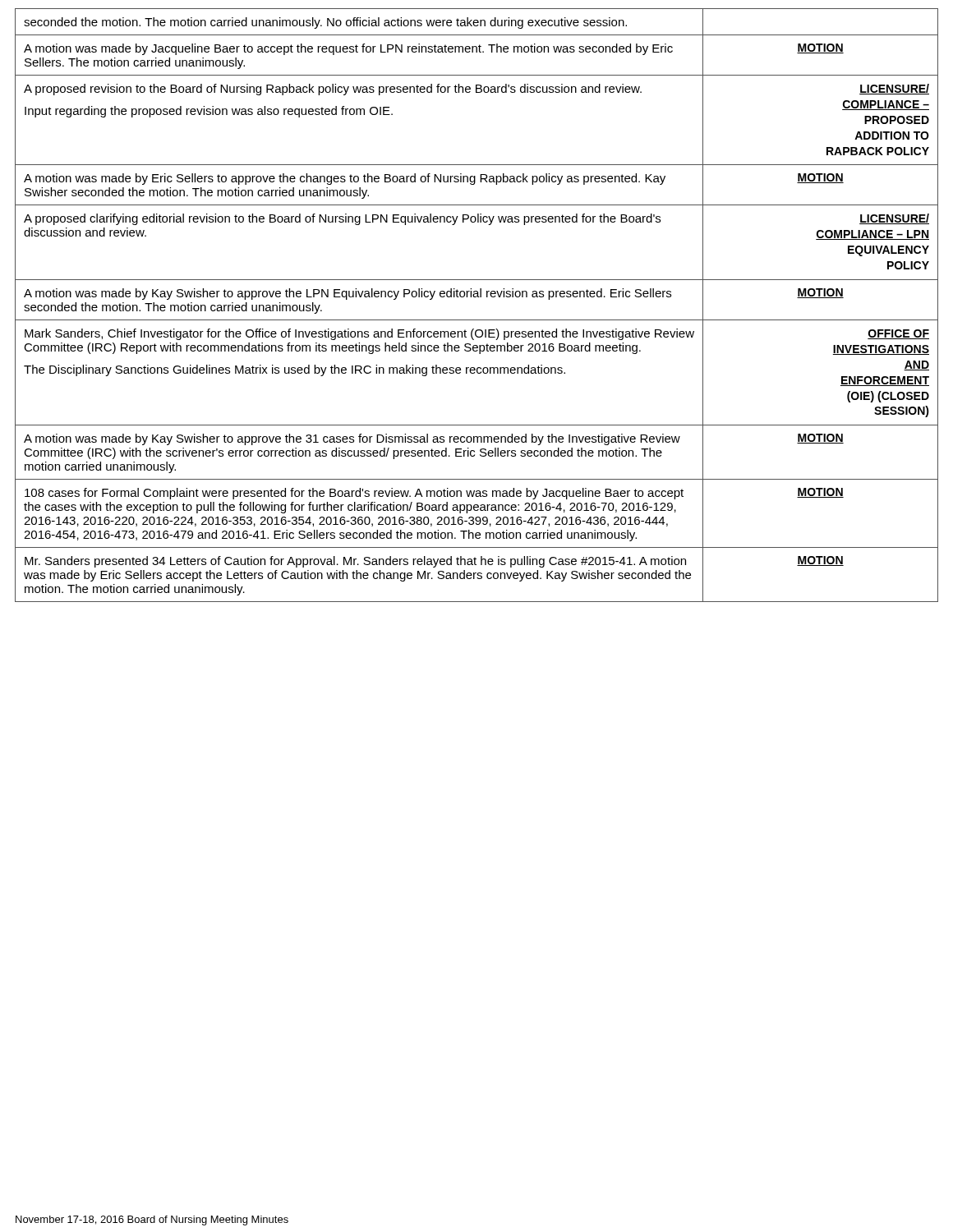Select the text block that reads "Mr. Sanders presented 34 Letters of Caution"
953x1232 pixels.
(358, 575)
